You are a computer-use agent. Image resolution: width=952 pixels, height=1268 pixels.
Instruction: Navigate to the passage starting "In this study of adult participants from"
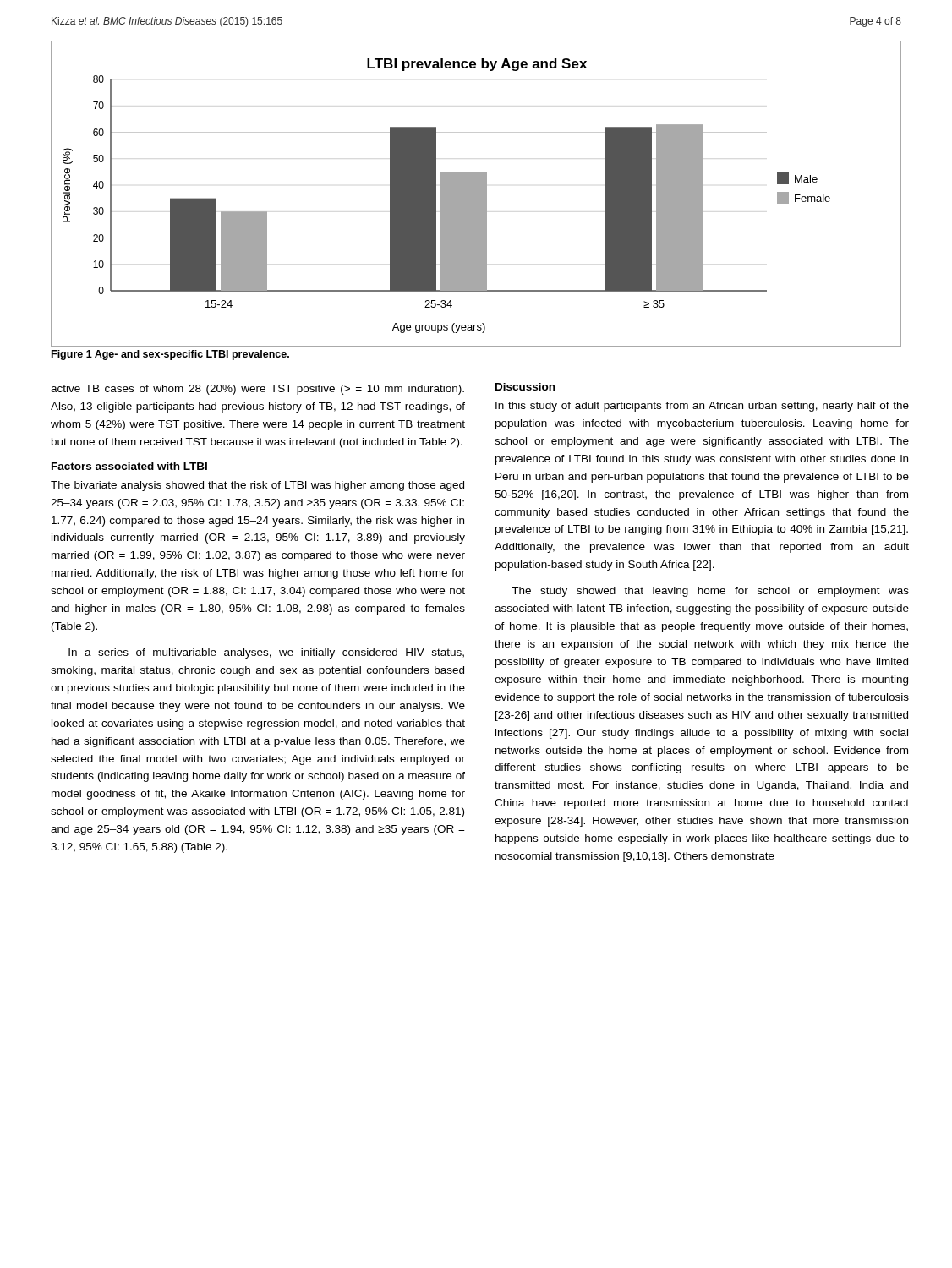pyautogui.click(x=702, y=485)
